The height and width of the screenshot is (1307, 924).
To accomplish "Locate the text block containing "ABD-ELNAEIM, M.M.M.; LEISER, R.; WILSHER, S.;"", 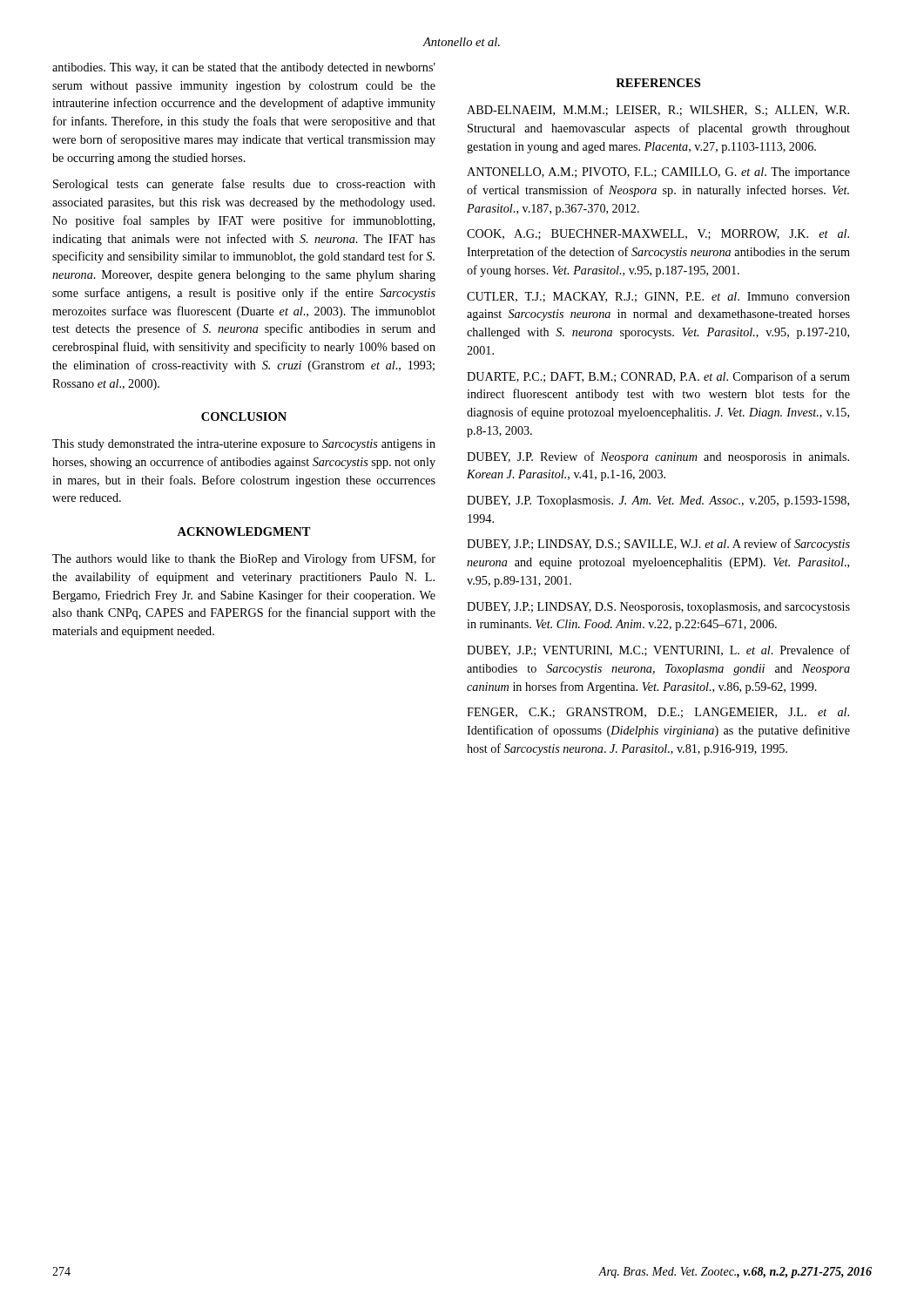I will click(658, 128).
